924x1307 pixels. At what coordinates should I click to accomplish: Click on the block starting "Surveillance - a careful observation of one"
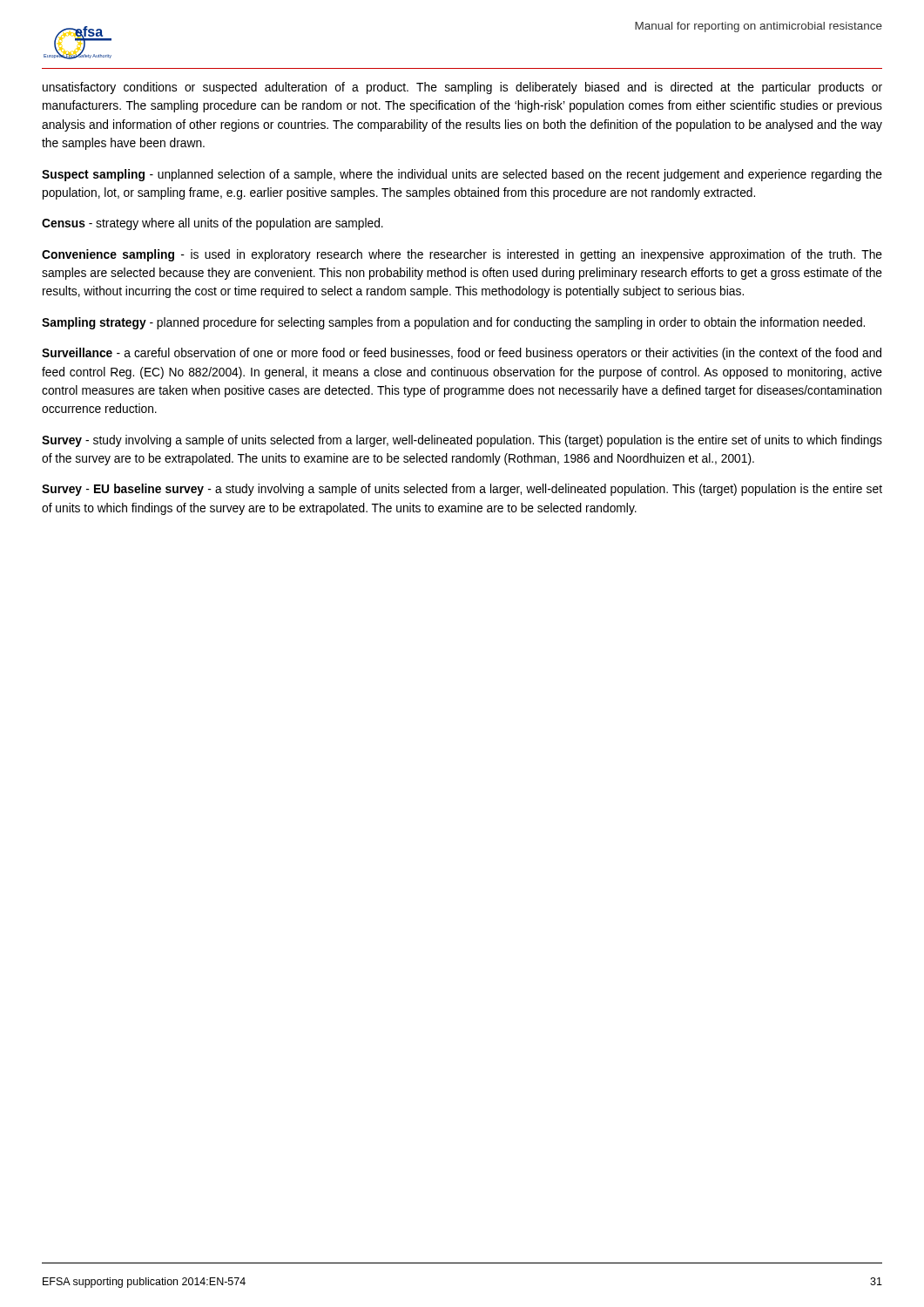pyautogui.click(x=462, y=381)
